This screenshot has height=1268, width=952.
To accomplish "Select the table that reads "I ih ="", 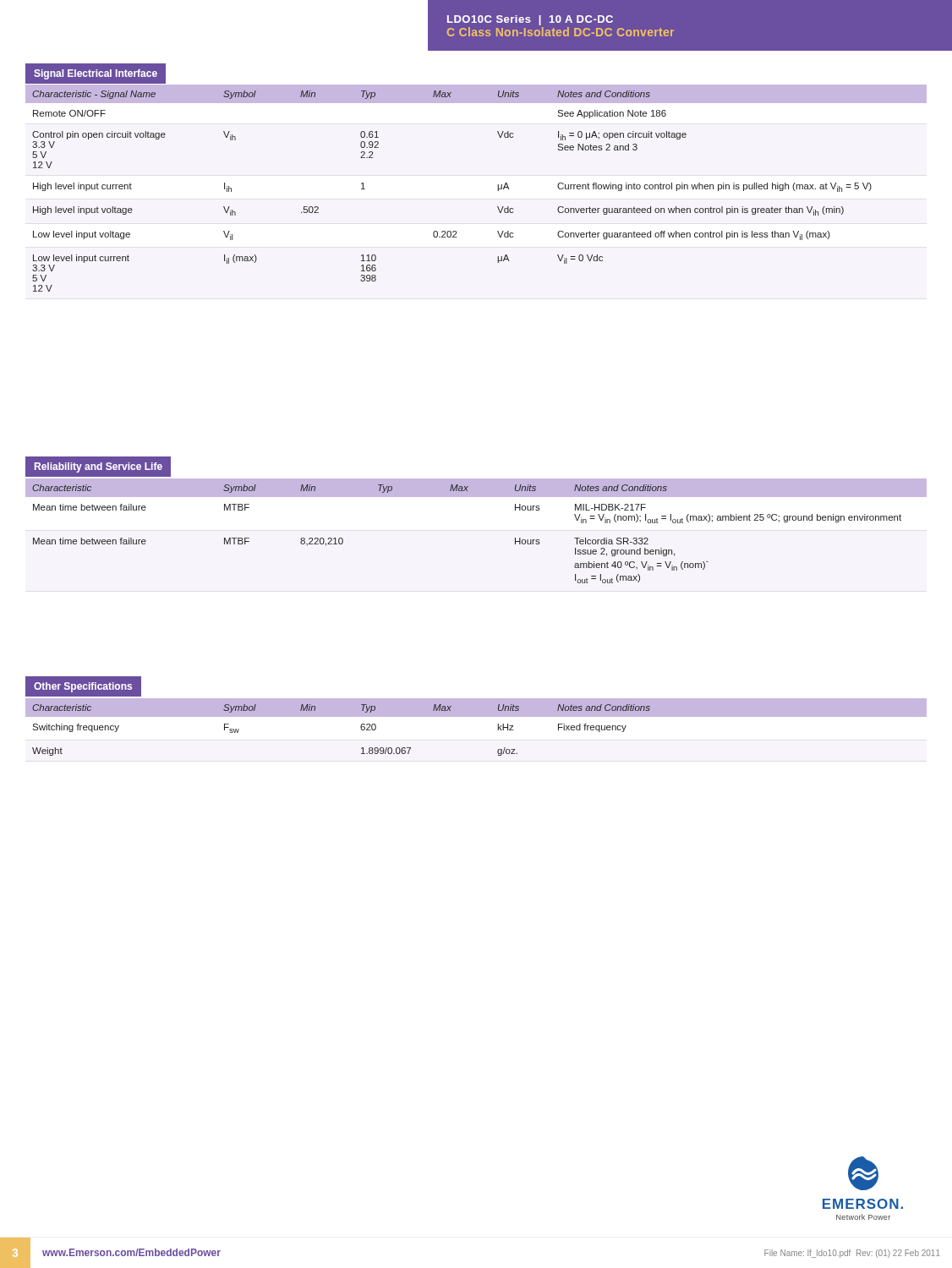I will [476, 192].
